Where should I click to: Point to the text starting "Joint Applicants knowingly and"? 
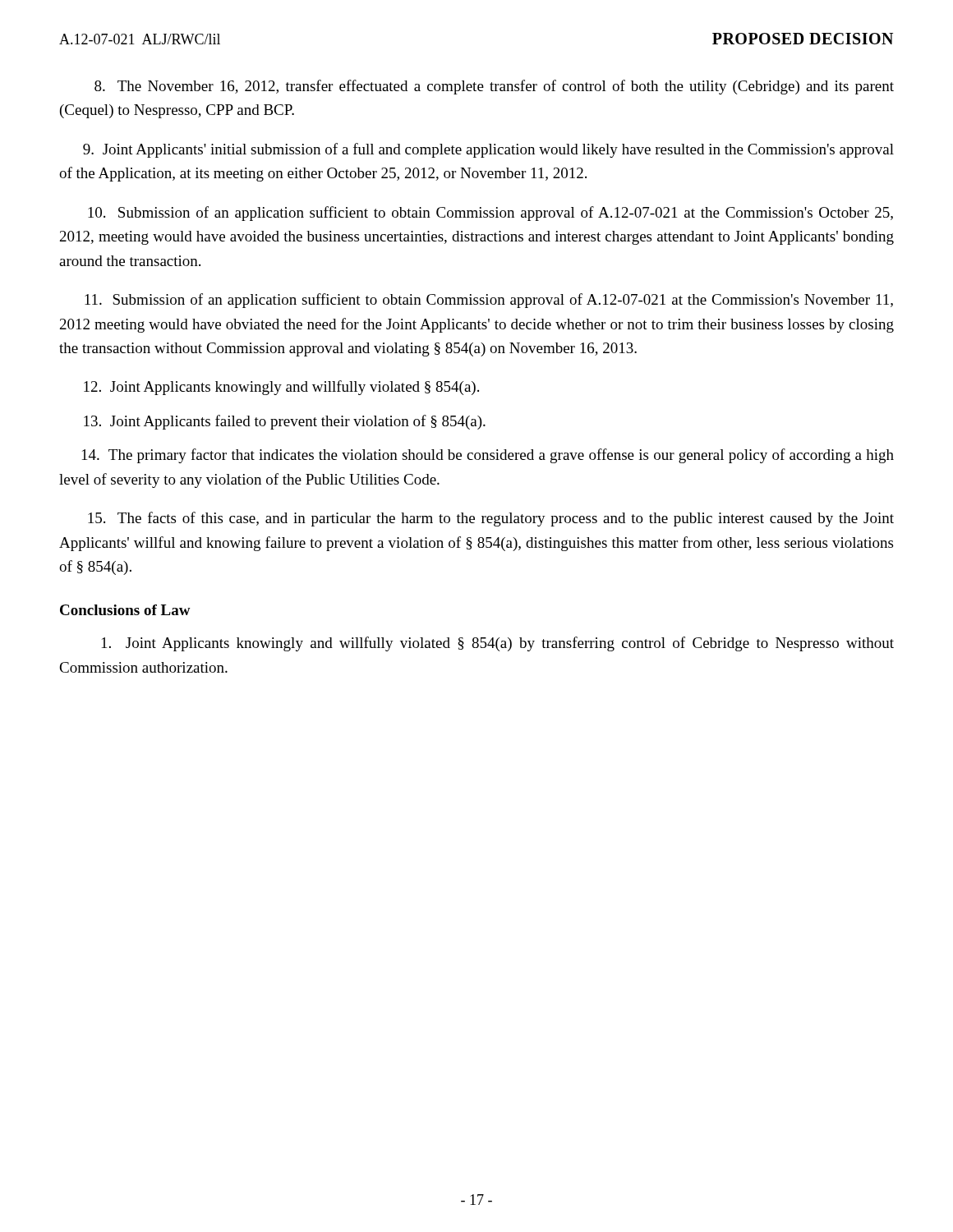(x=476, y=655)
